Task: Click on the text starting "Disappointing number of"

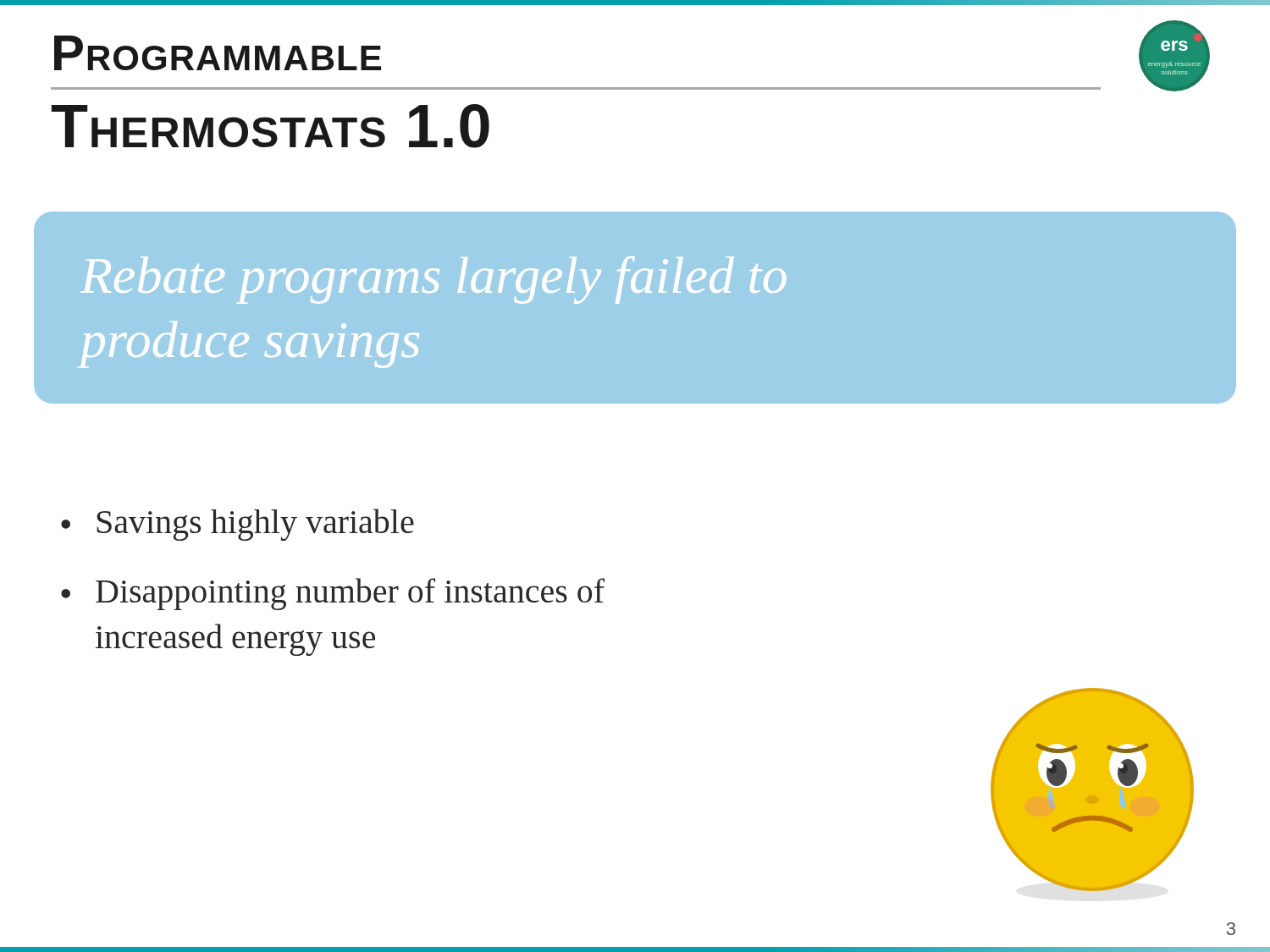Action: [350, 614]
